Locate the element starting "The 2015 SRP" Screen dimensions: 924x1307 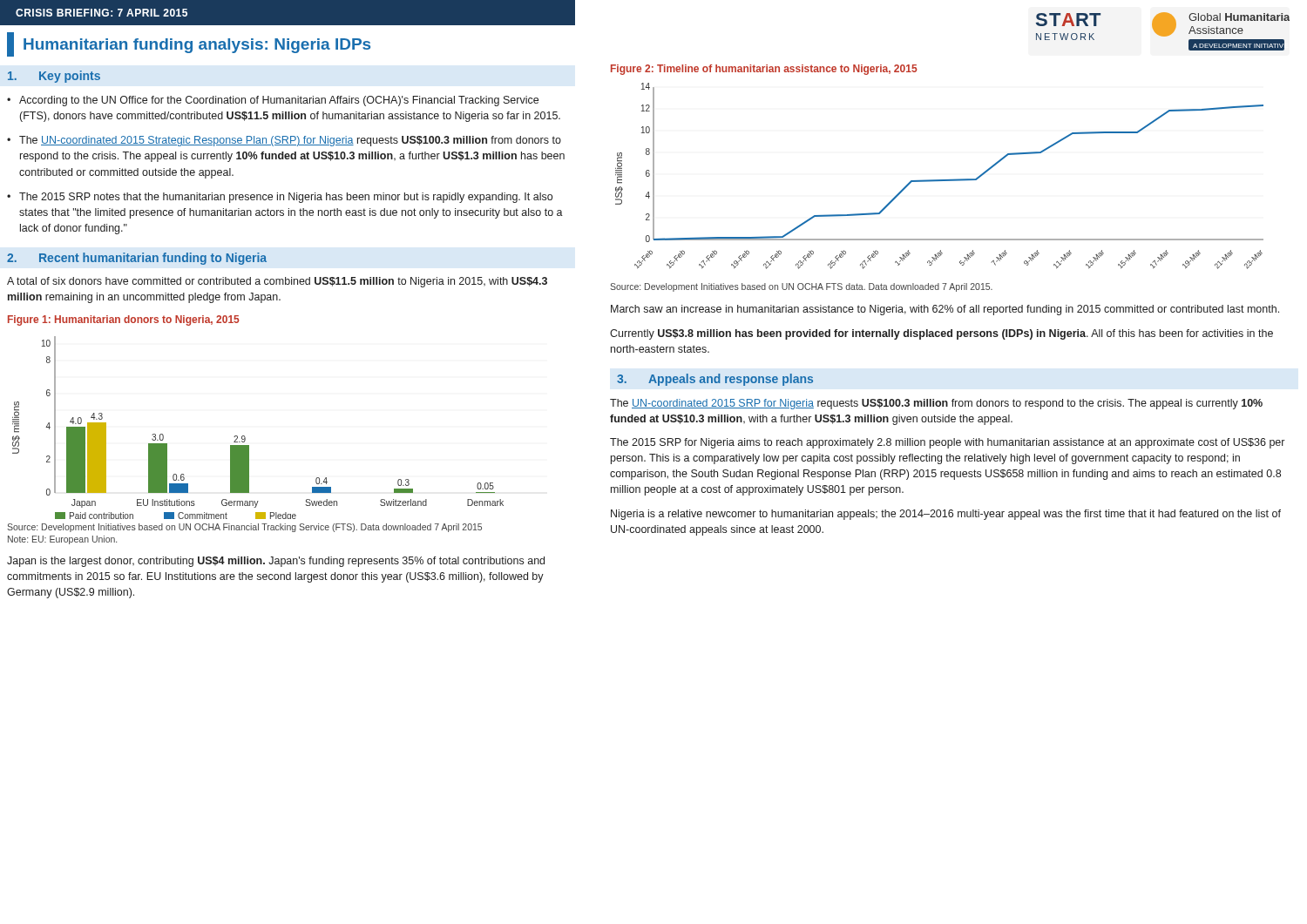point(947,466)
